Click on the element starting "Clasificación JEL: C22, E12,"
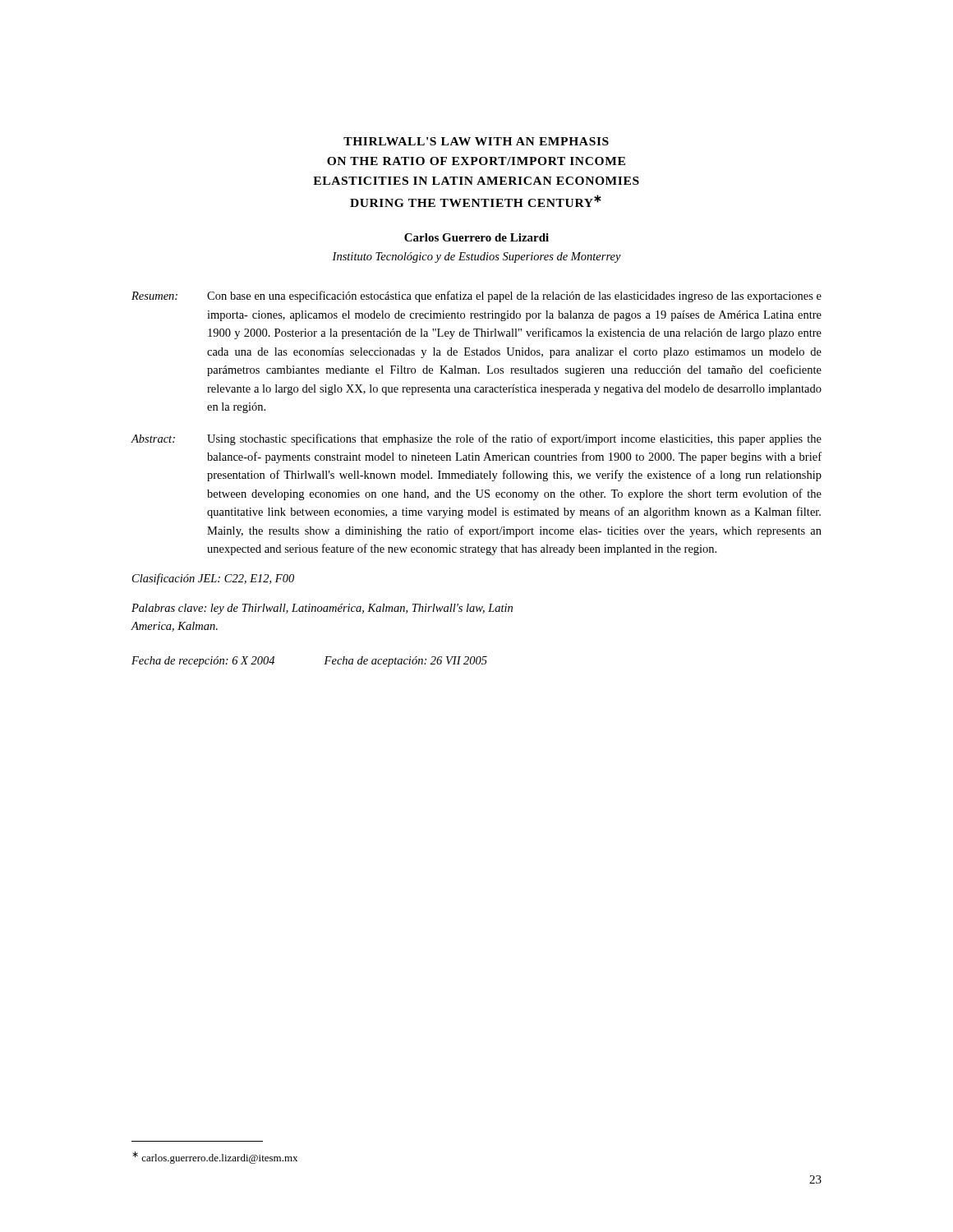This screenshot has height=1232, width=953. (213, 578)
